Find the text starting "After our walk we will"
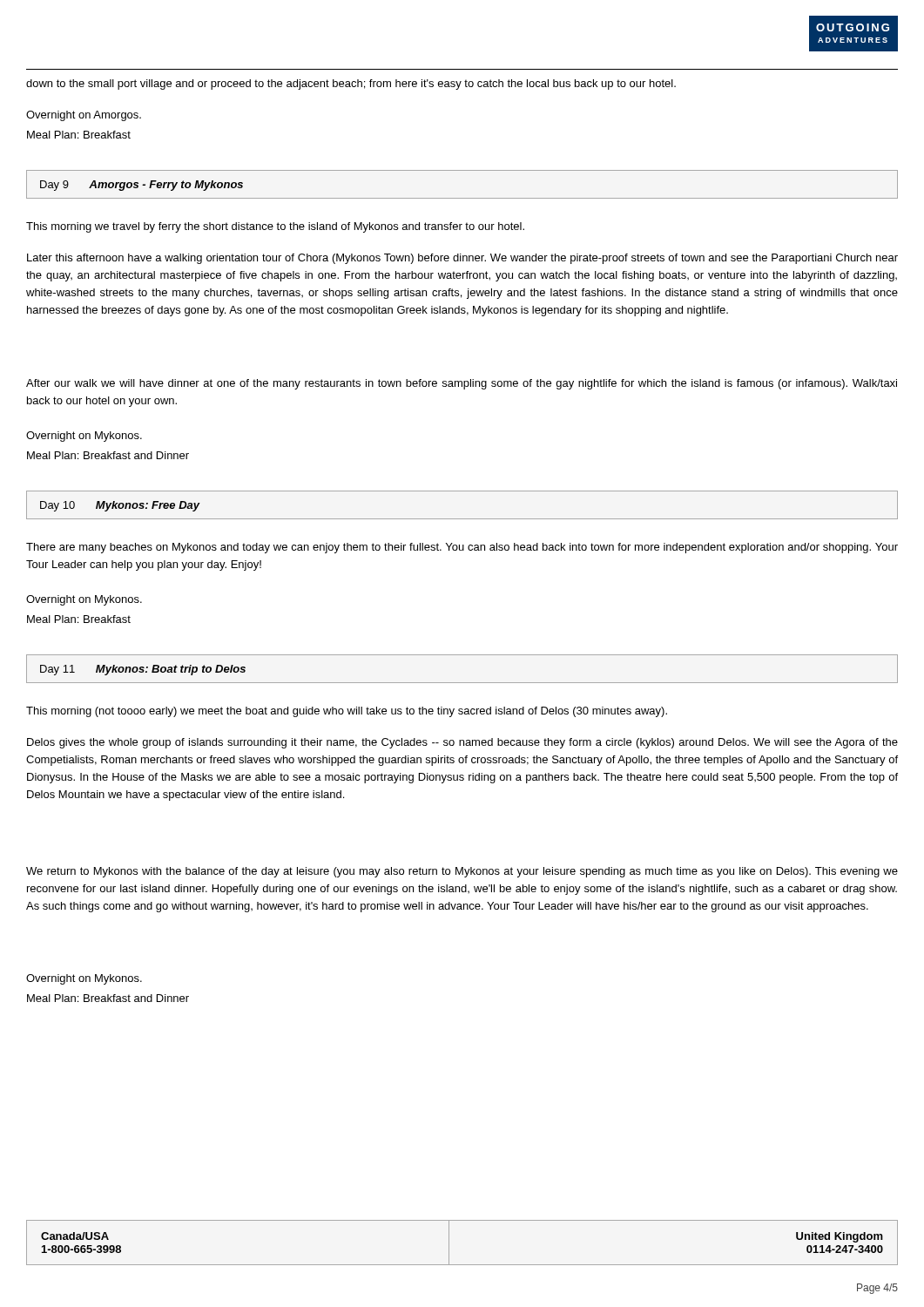Screen dimensions: 1307x924 pos(462,392)
